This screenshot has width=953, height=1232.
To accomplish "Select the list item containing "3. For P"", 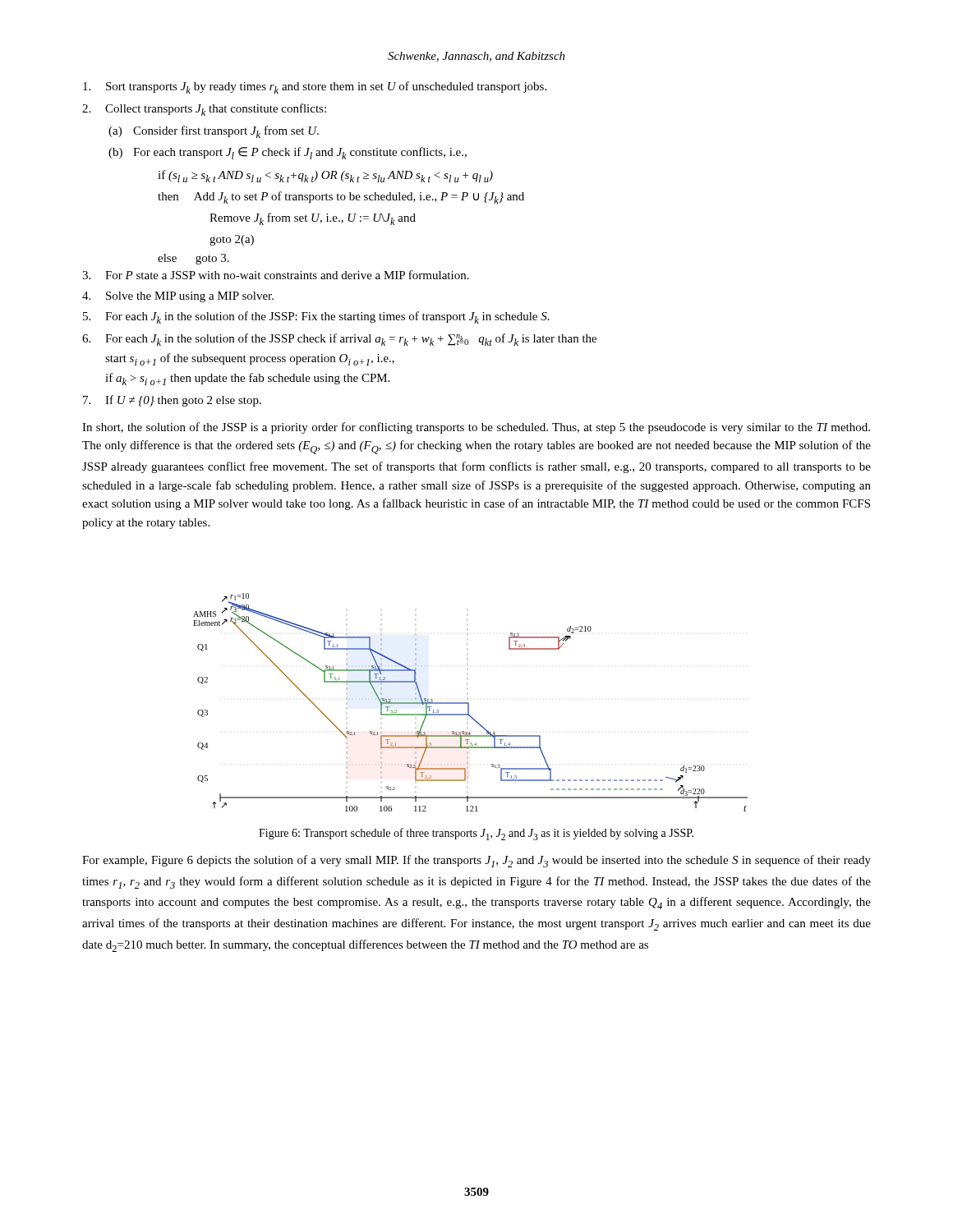I will click(476, 276).
